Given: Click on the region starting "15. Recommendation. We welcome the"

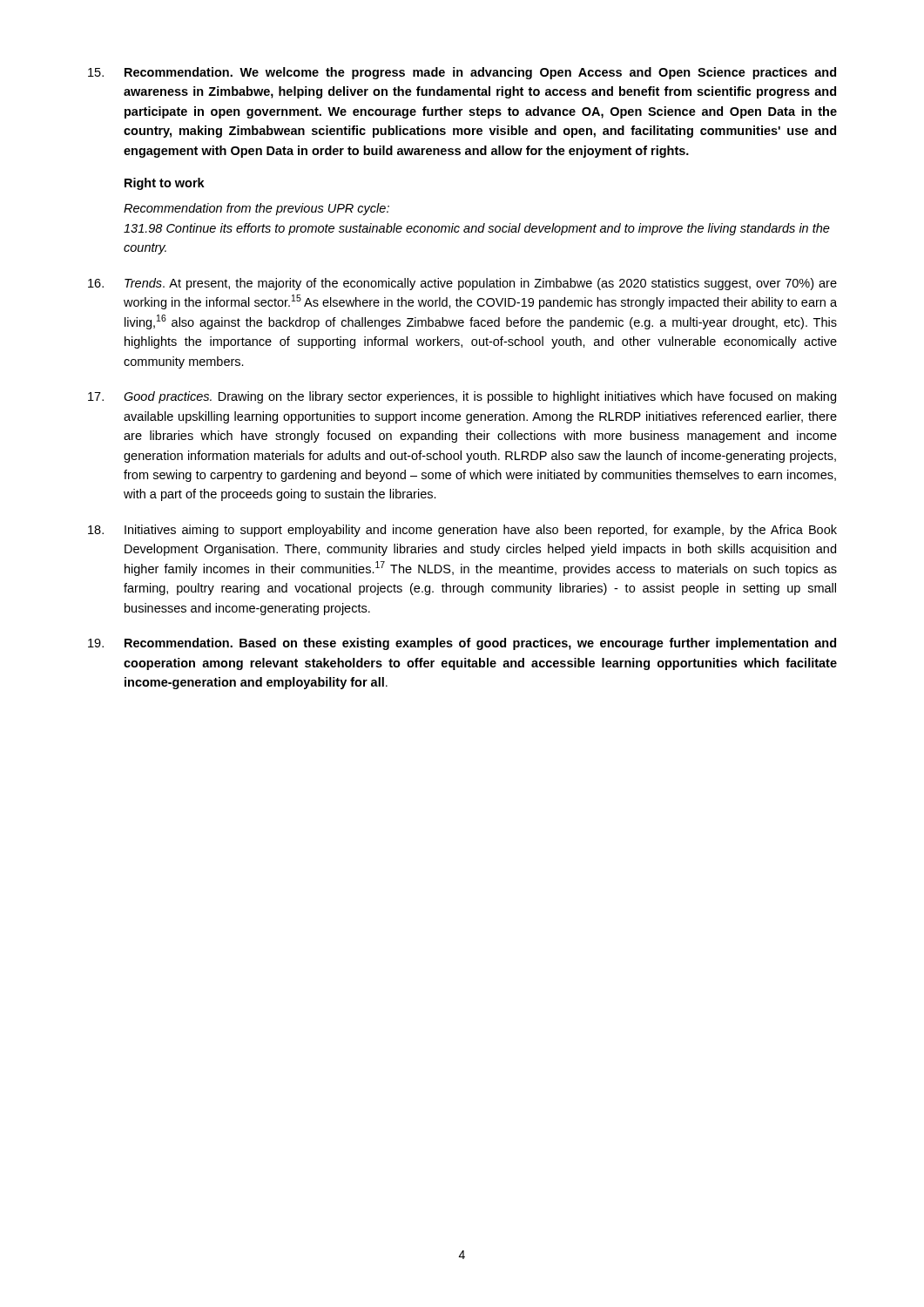Looking at the screenshot, I should click(x=462, y=112).
